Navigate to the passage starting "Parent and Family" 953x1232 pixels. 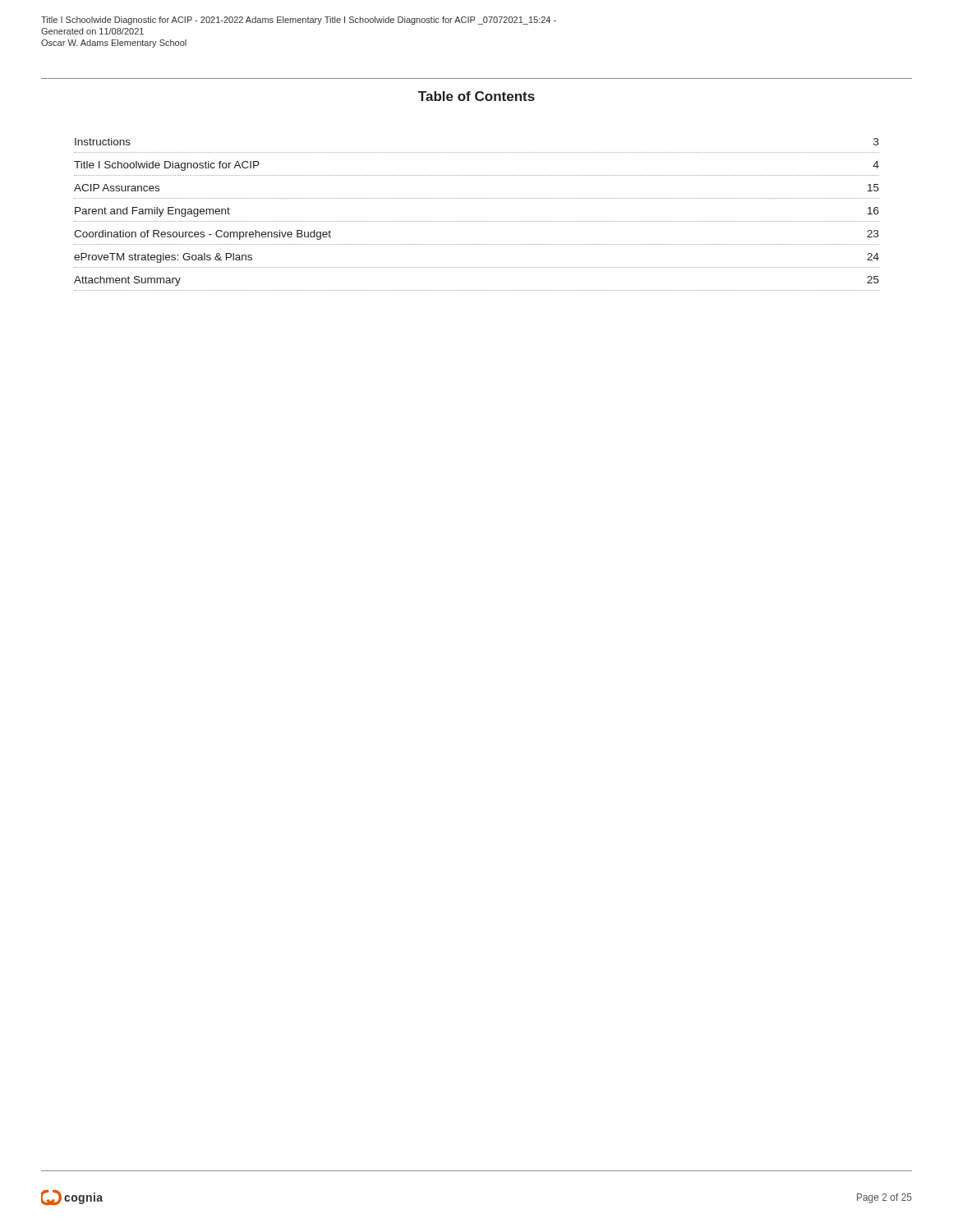coord(476,211)
